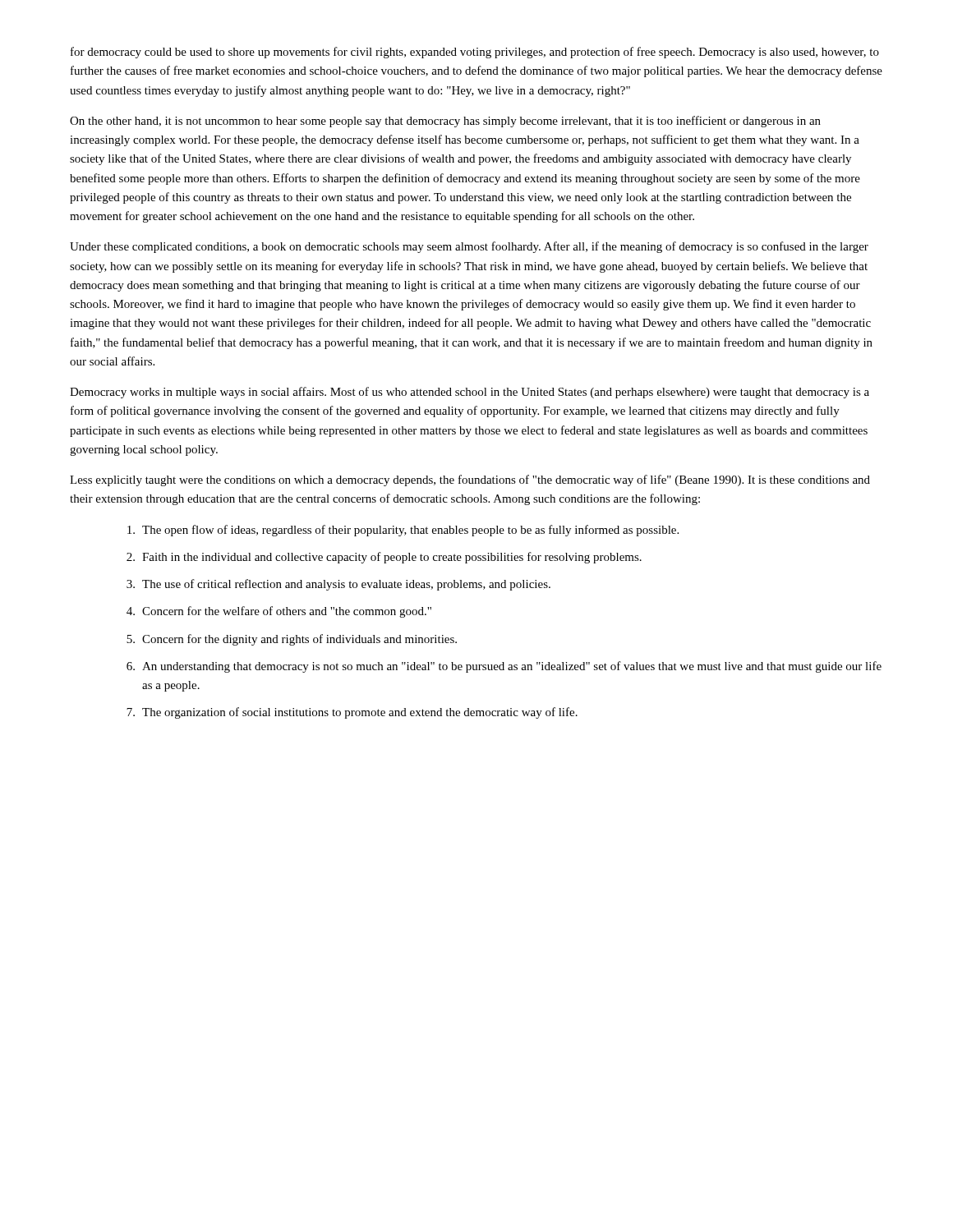The image size is (953, 1232).
Task: Click the passage that begins "4. Concern for"
Action: [279, 612]
